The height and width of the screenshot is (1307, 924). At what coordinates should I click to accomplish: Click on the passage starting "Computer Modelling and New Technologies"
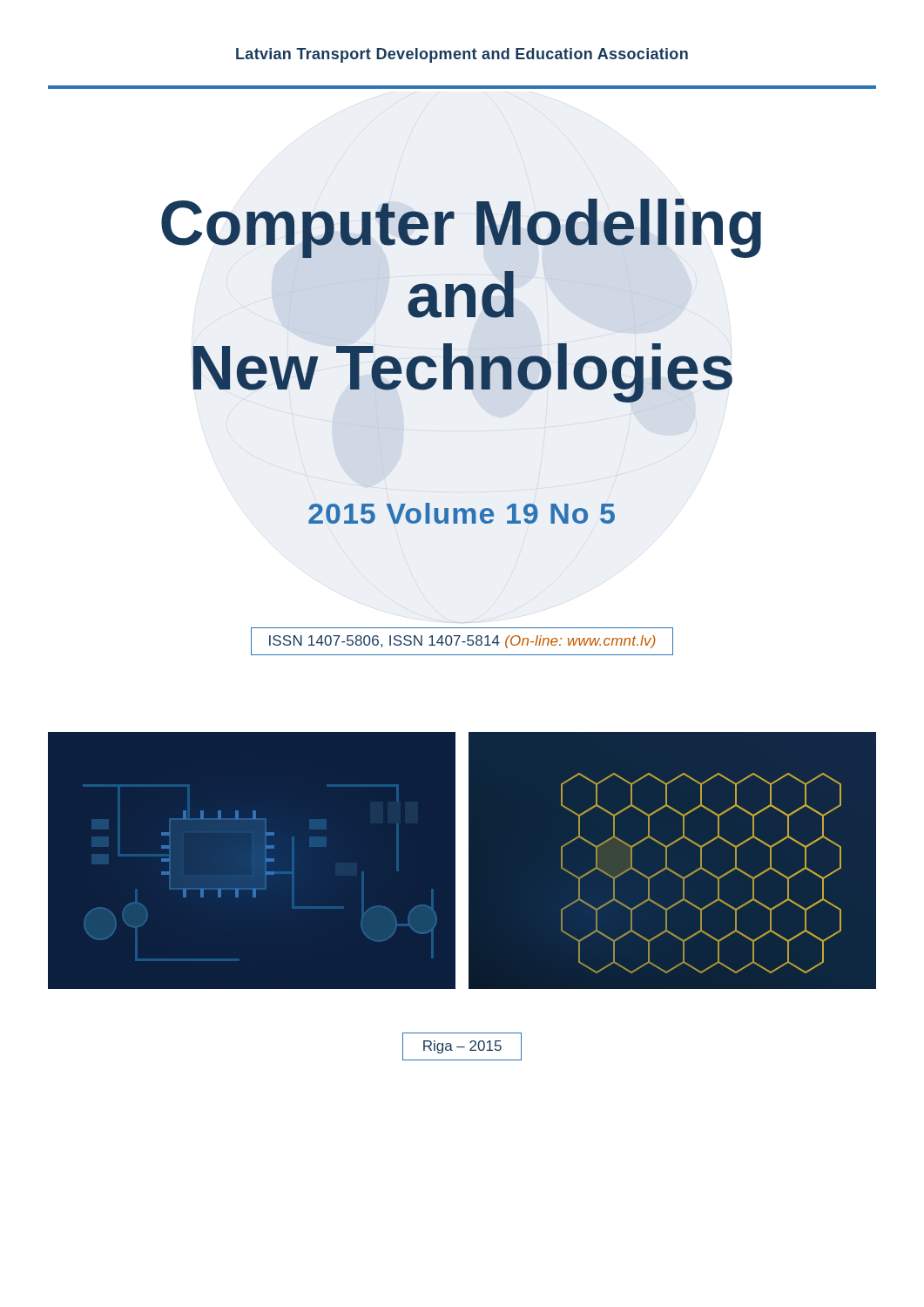tap(462, 296)
